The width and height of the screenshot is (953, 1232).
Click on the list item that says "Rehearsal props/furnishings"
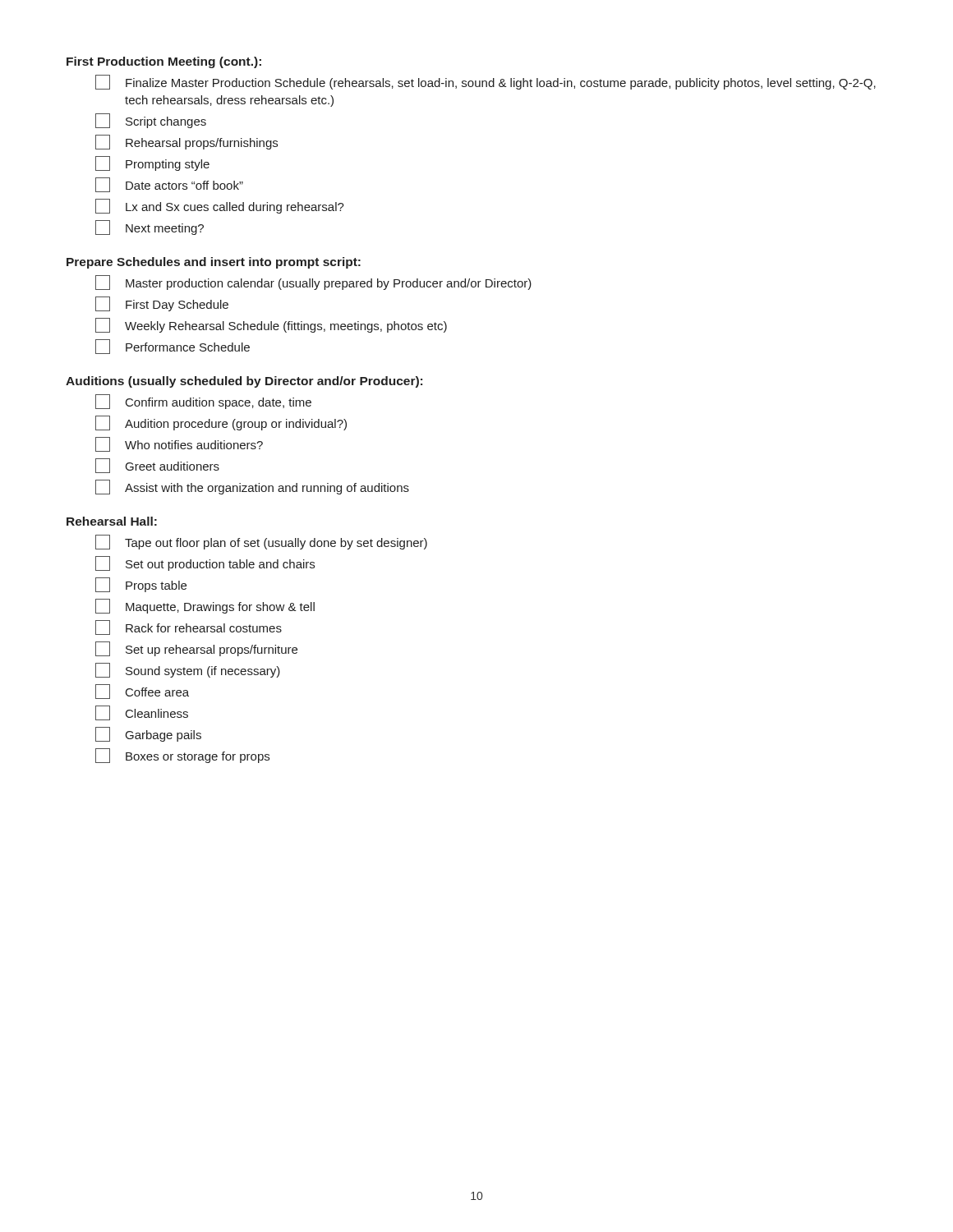pyautogui.click(x=187, y=143)
